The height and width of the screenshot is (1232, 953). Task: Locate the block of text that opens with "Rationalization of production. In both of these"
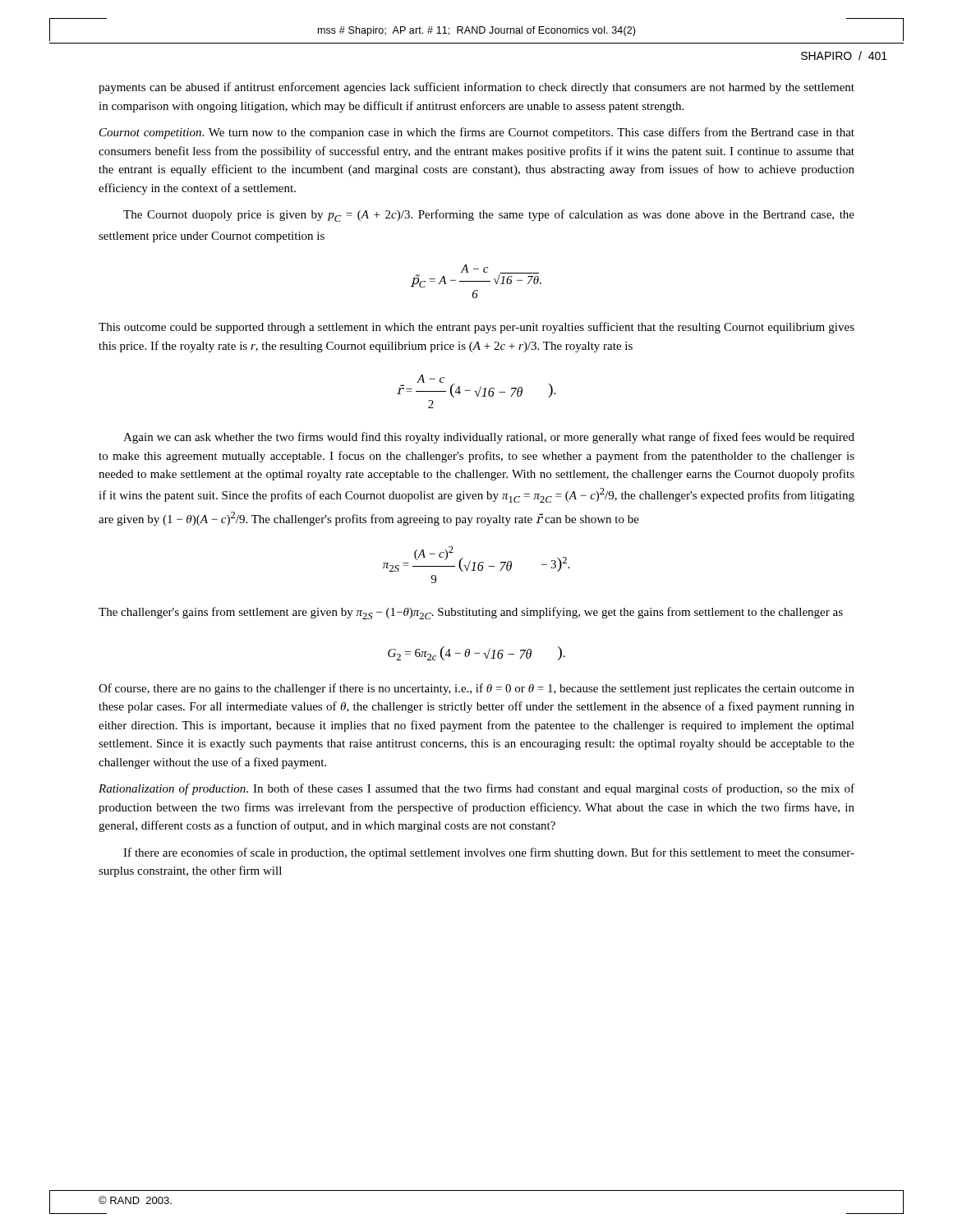click(x=476, y=807)
